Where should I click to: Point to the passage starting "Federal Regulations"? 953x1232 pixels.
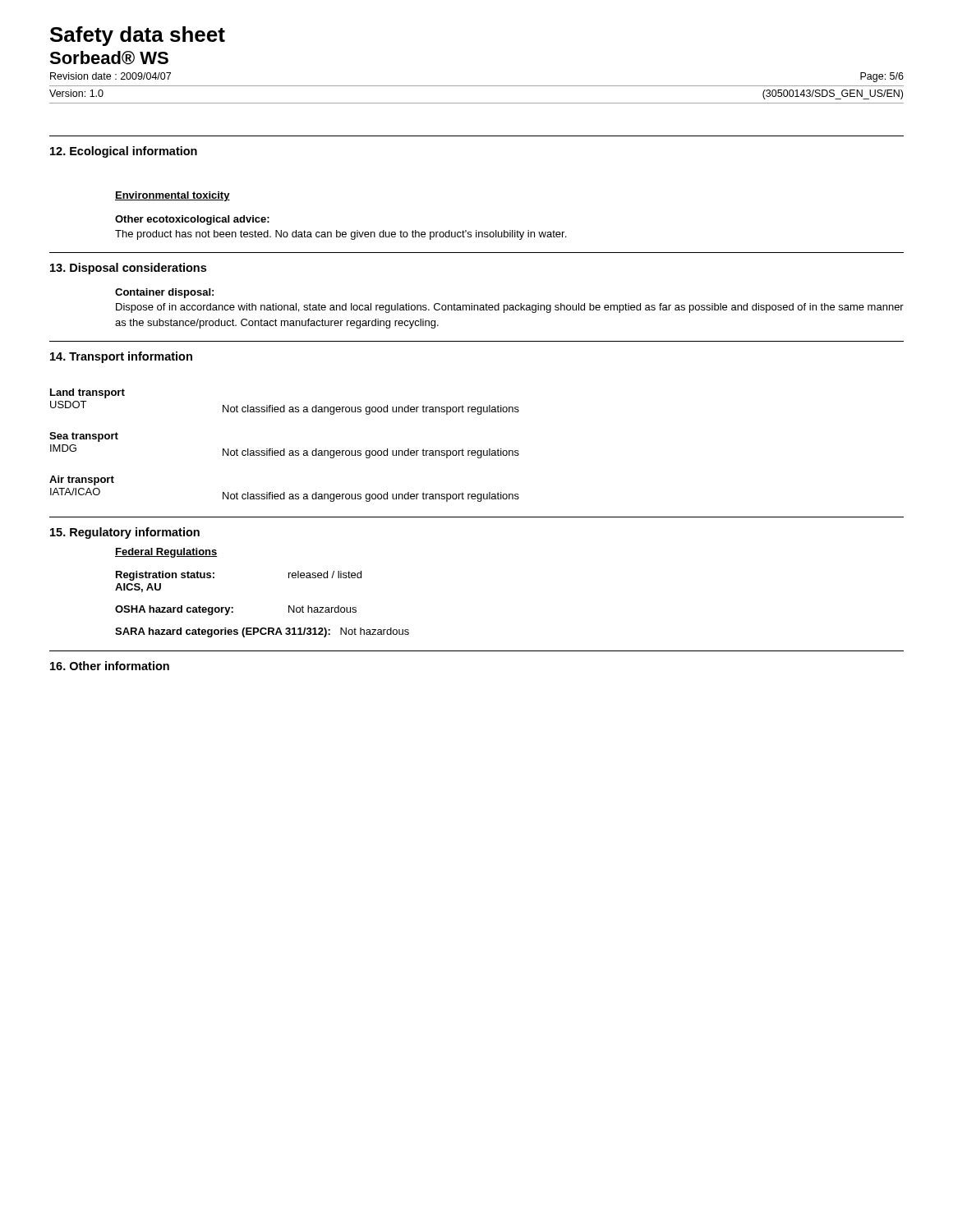166,551
